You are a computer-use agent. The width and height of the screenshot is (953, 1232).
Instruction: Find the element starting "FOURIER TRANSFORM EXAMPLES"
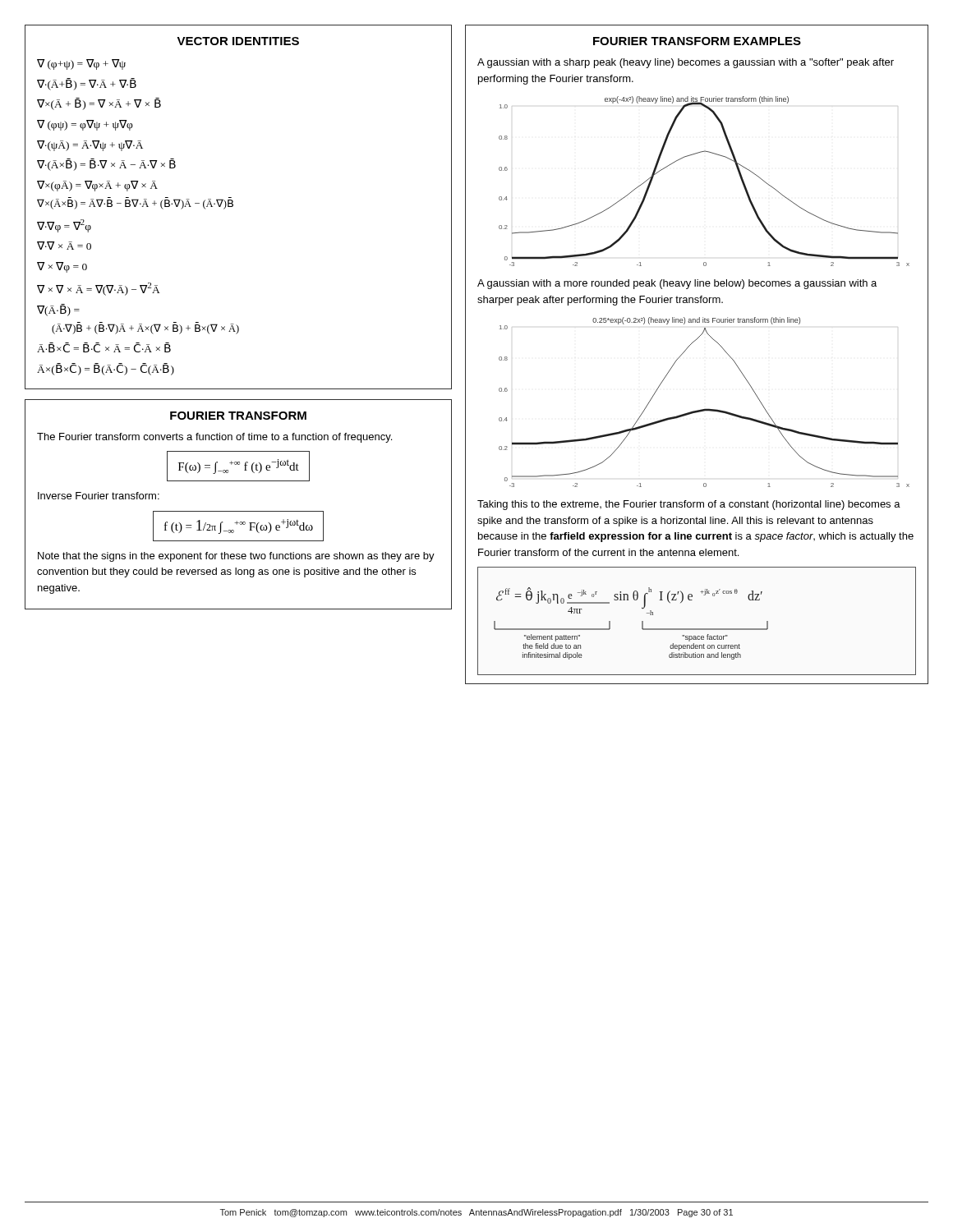pyautogui.click(x=697, y=41)
